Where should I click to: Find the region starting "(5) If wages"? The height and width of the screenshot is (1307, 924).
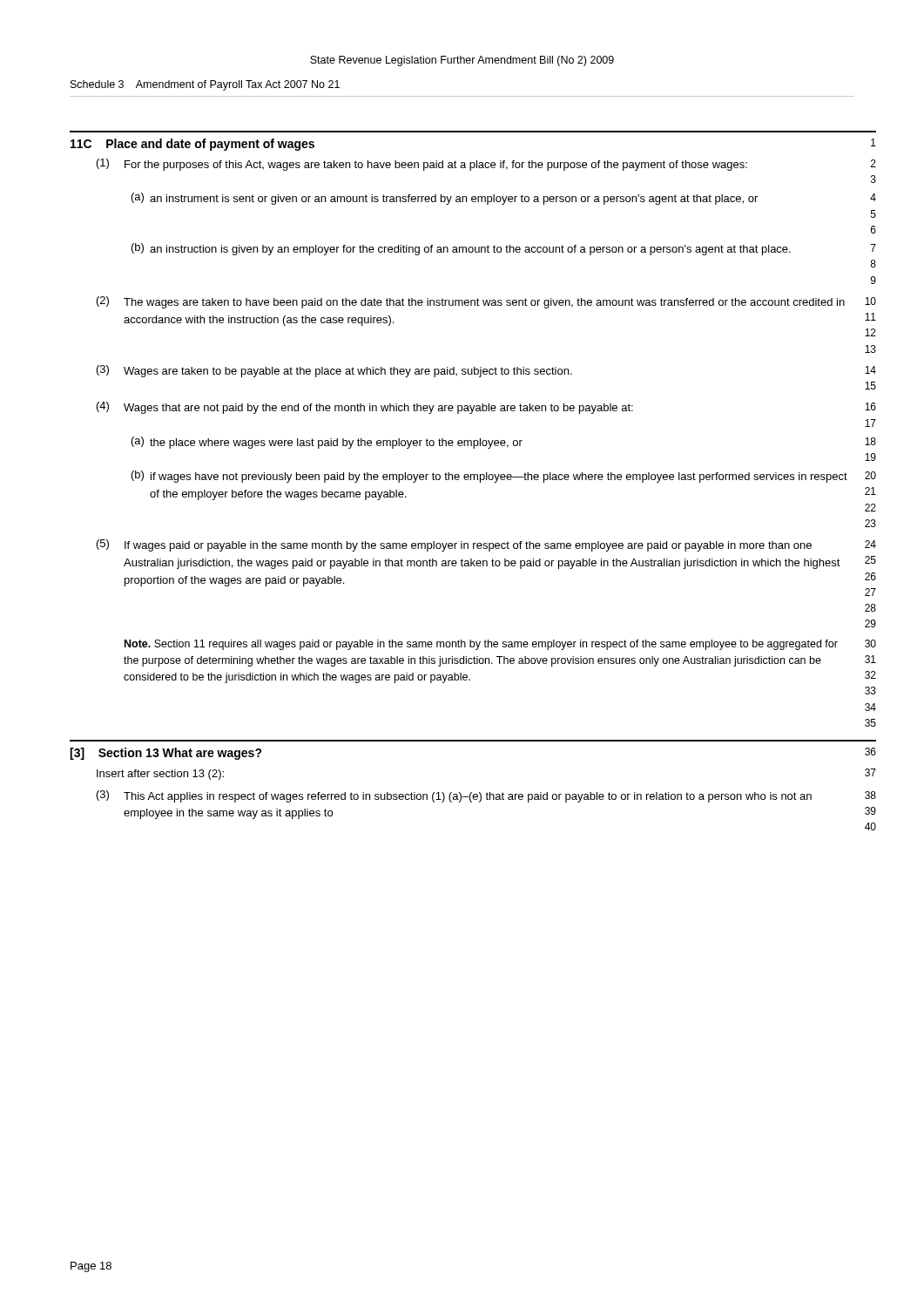pyautogui.click(x=486, y=545)
